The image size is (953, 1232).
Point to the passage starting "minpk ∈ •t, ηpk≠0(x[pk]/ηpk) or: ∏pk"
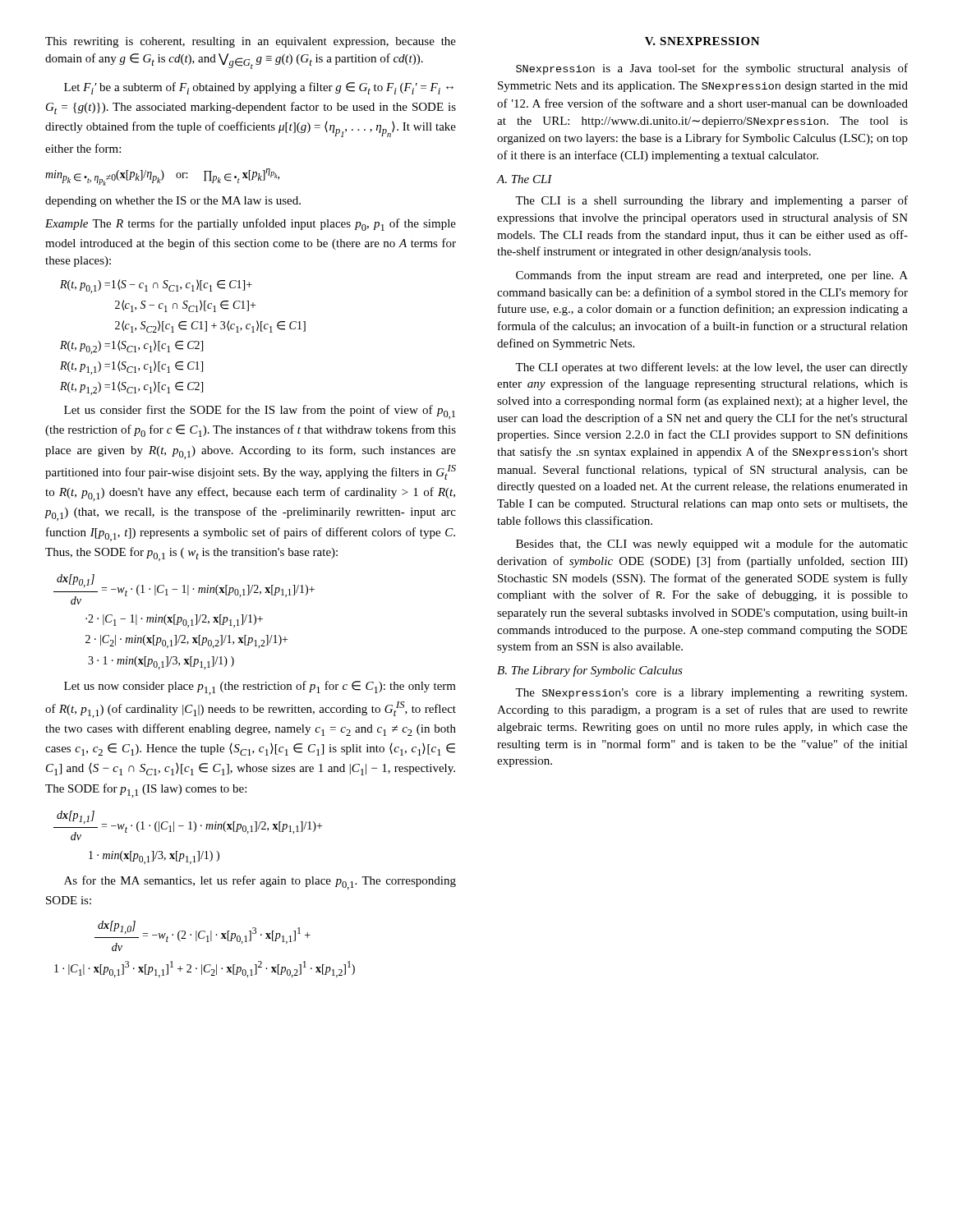163,176
